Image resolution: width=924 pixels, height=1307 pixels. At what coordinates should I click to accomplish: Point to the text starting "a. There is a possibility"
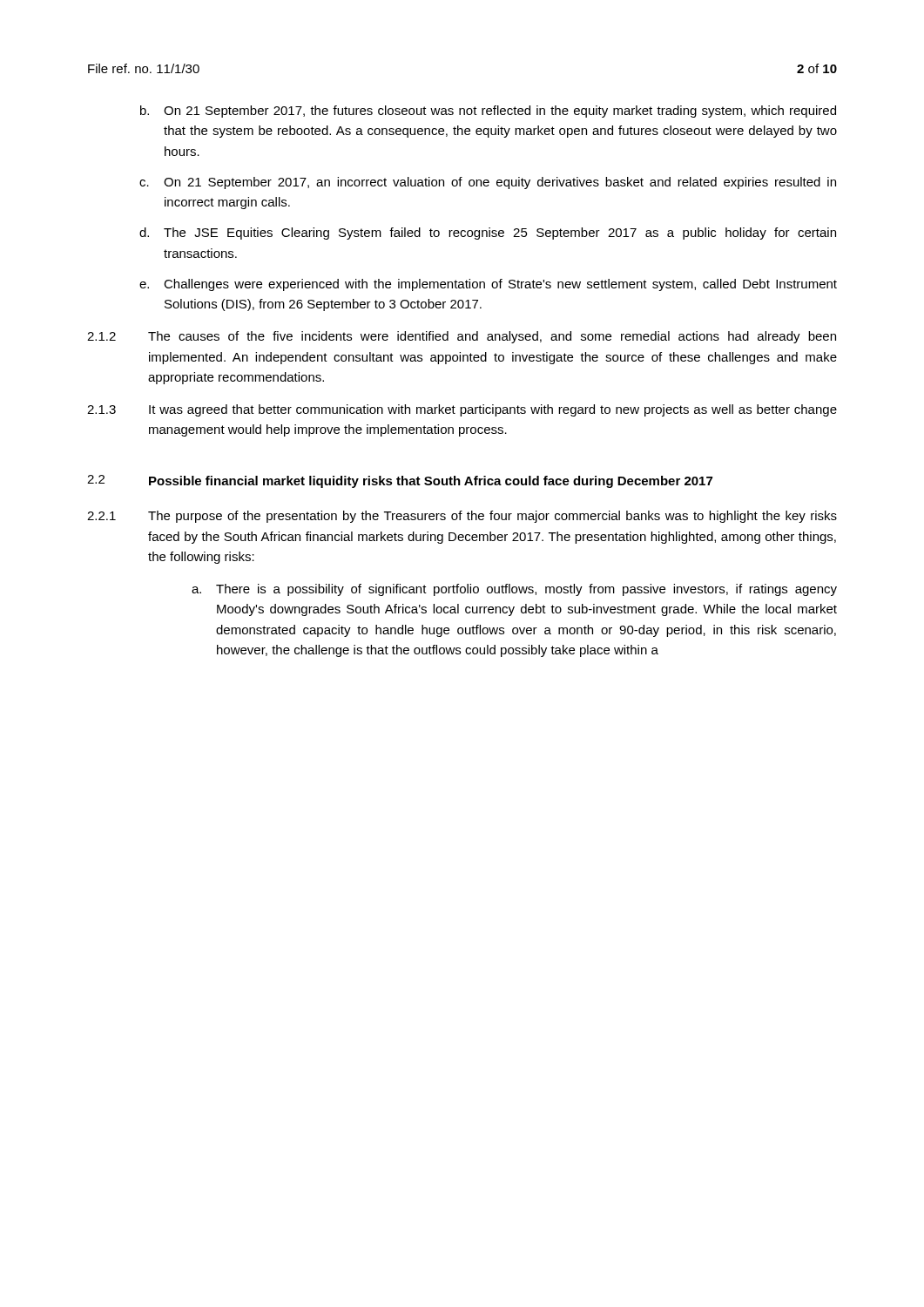coord(514,619)
